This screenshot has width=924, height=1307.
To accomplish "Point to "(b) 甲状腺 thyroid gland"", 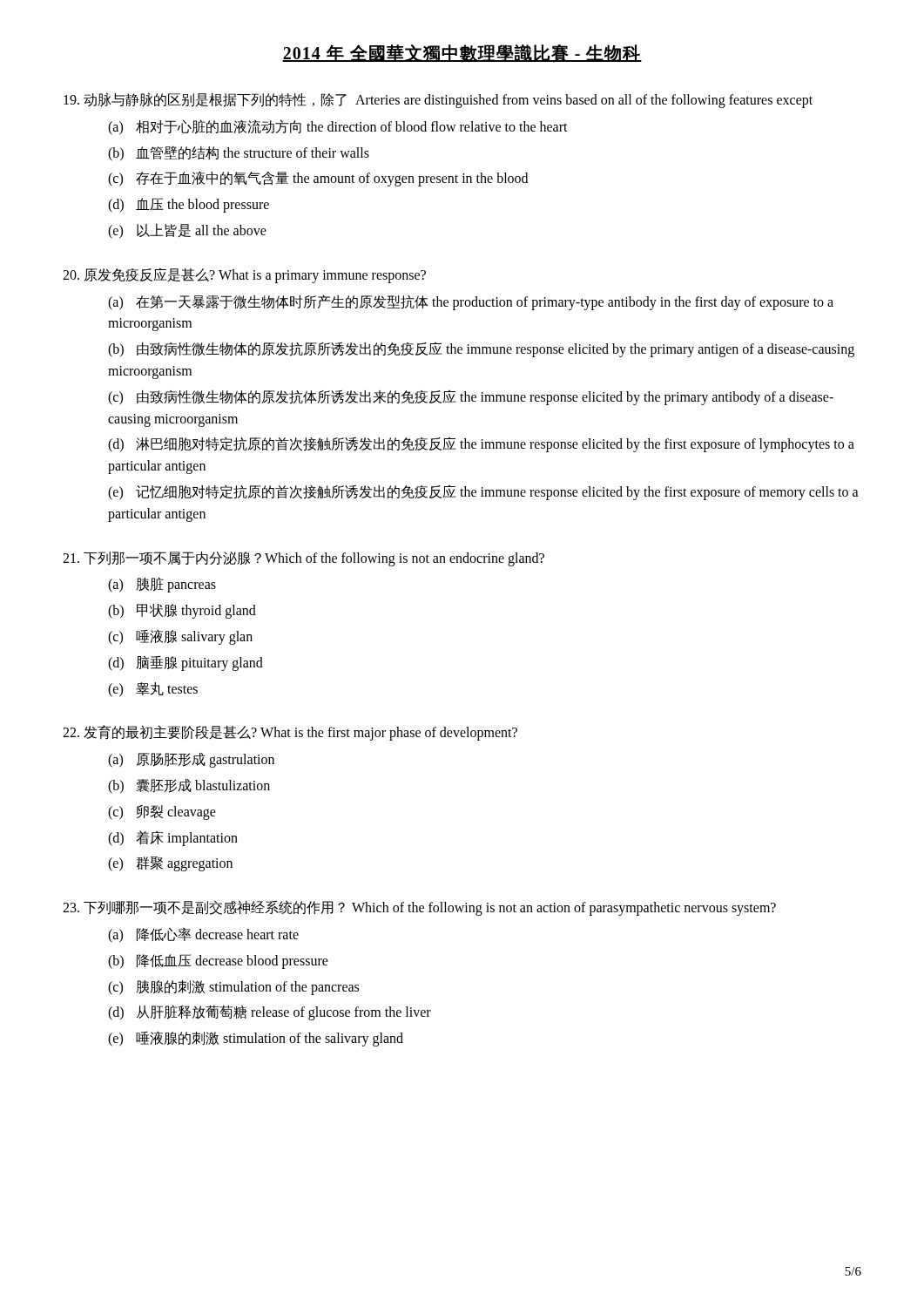I will [182, 611].
